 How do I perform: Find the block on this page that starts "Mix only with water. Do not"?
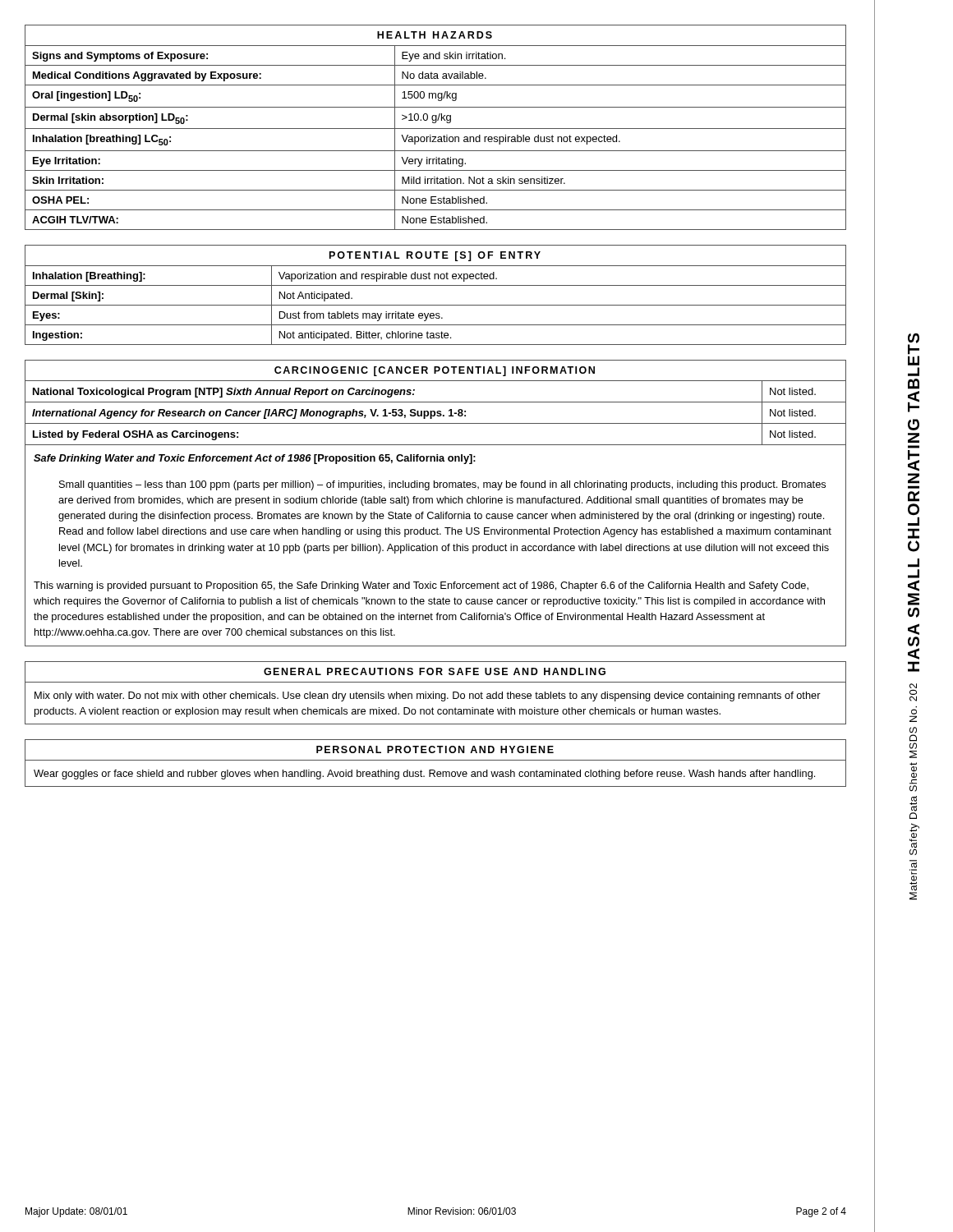[x=427, y=703]
